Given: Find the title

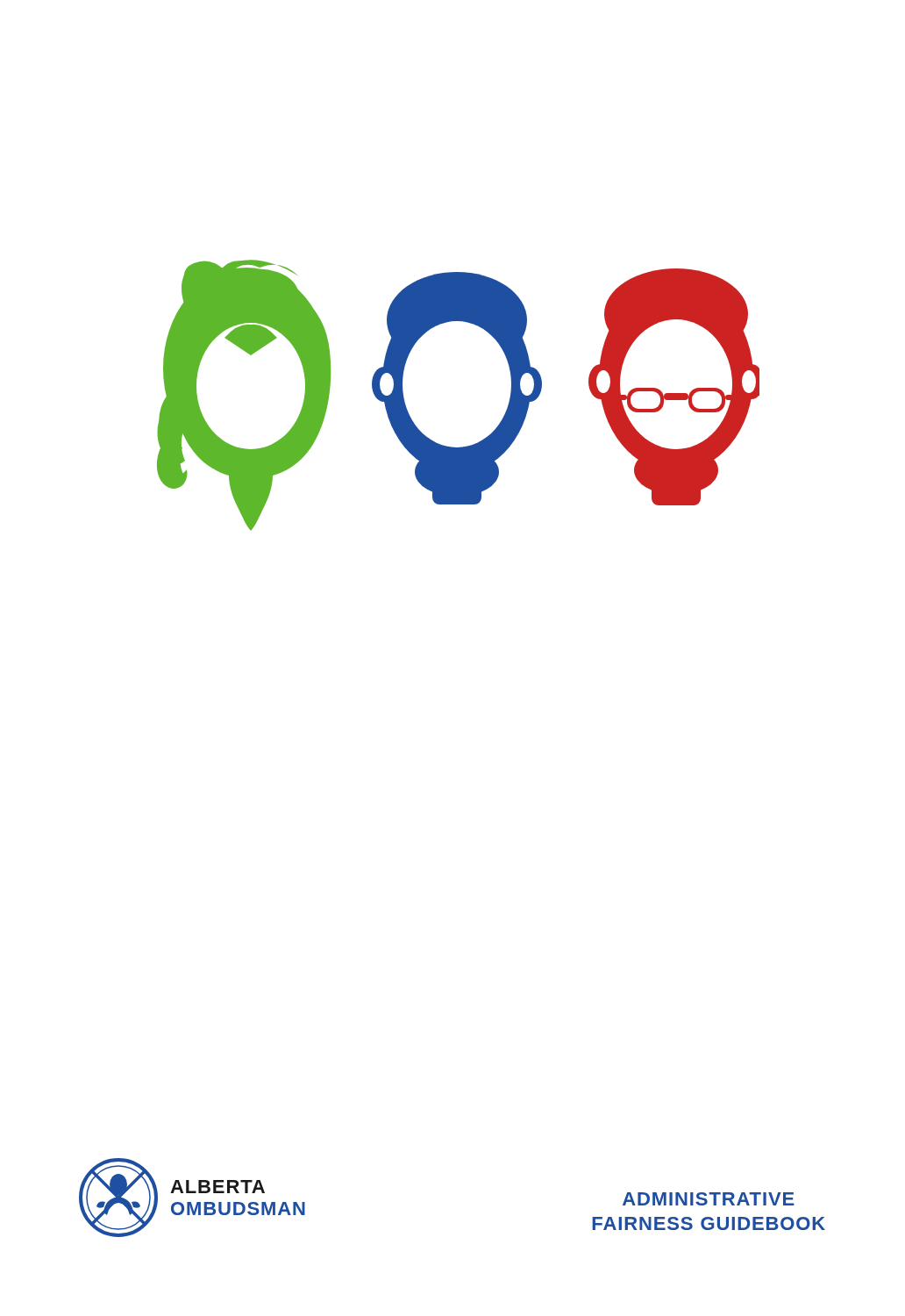Looking at the screenshot, I should pyautogui.click(x=709, y=1212).
